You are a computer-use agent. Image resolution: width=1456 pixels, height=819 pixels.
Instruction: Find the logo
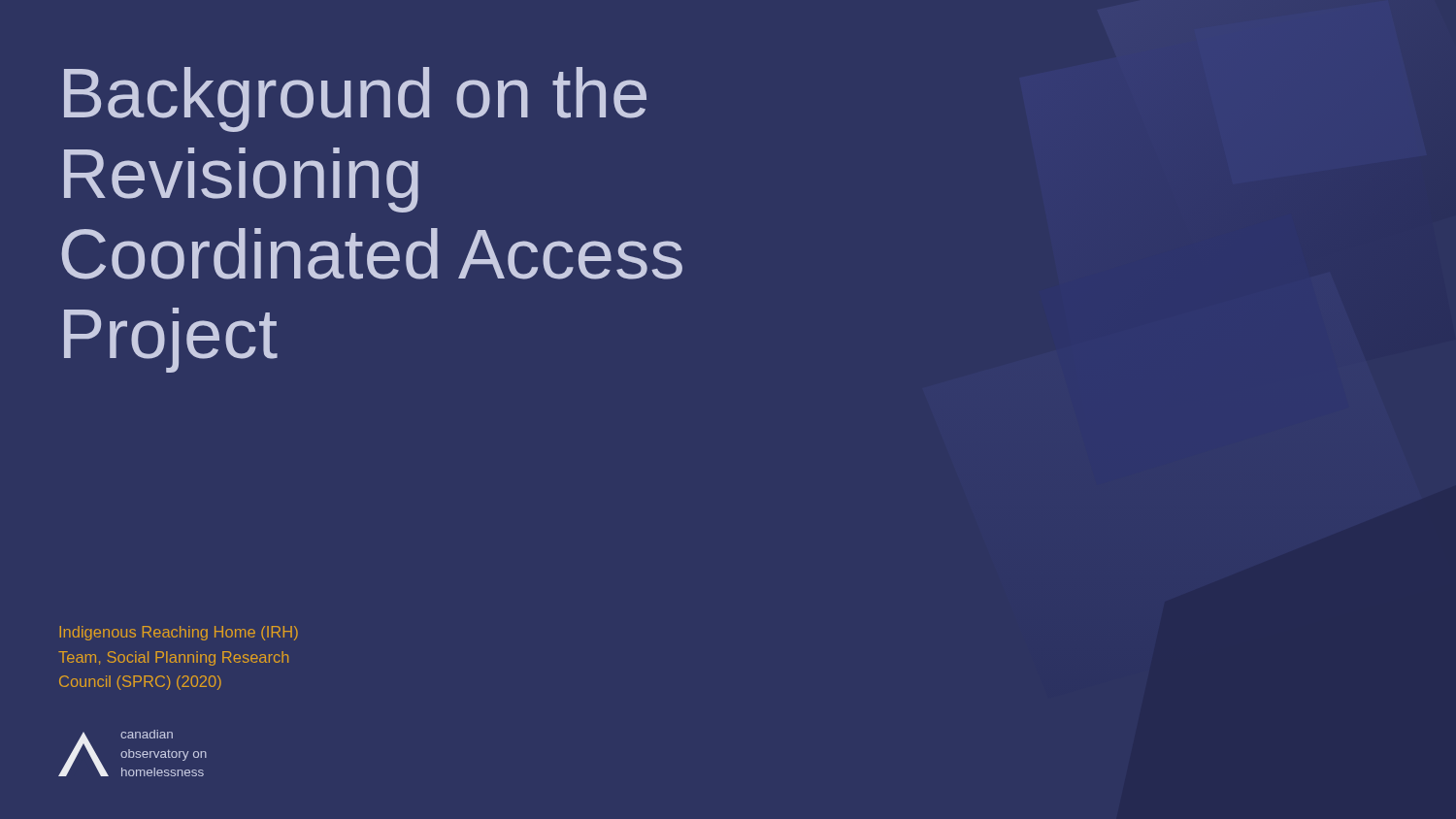(x=133, y=754)
